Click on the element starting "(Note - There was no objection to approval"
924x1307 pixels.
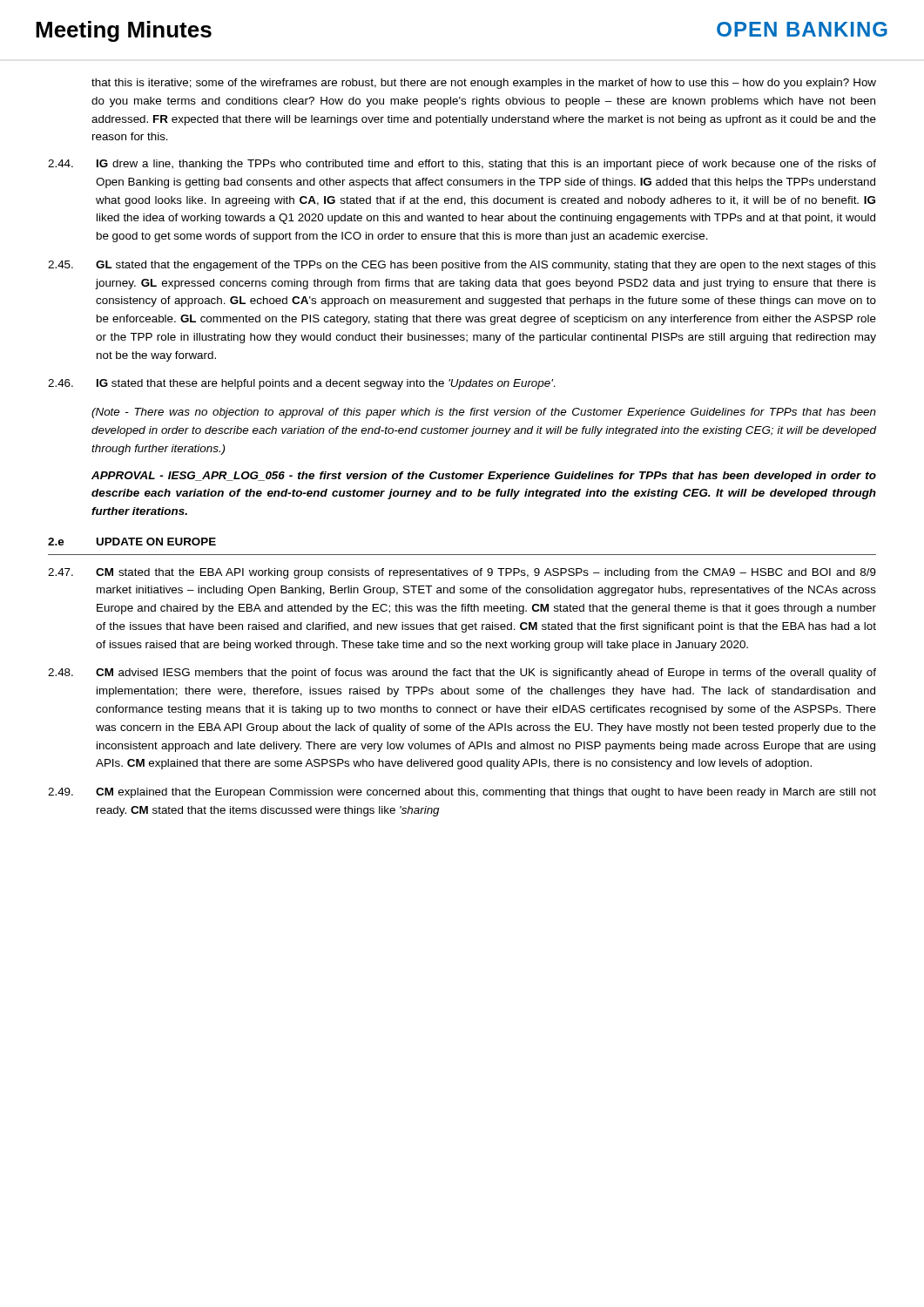[484, 430]
